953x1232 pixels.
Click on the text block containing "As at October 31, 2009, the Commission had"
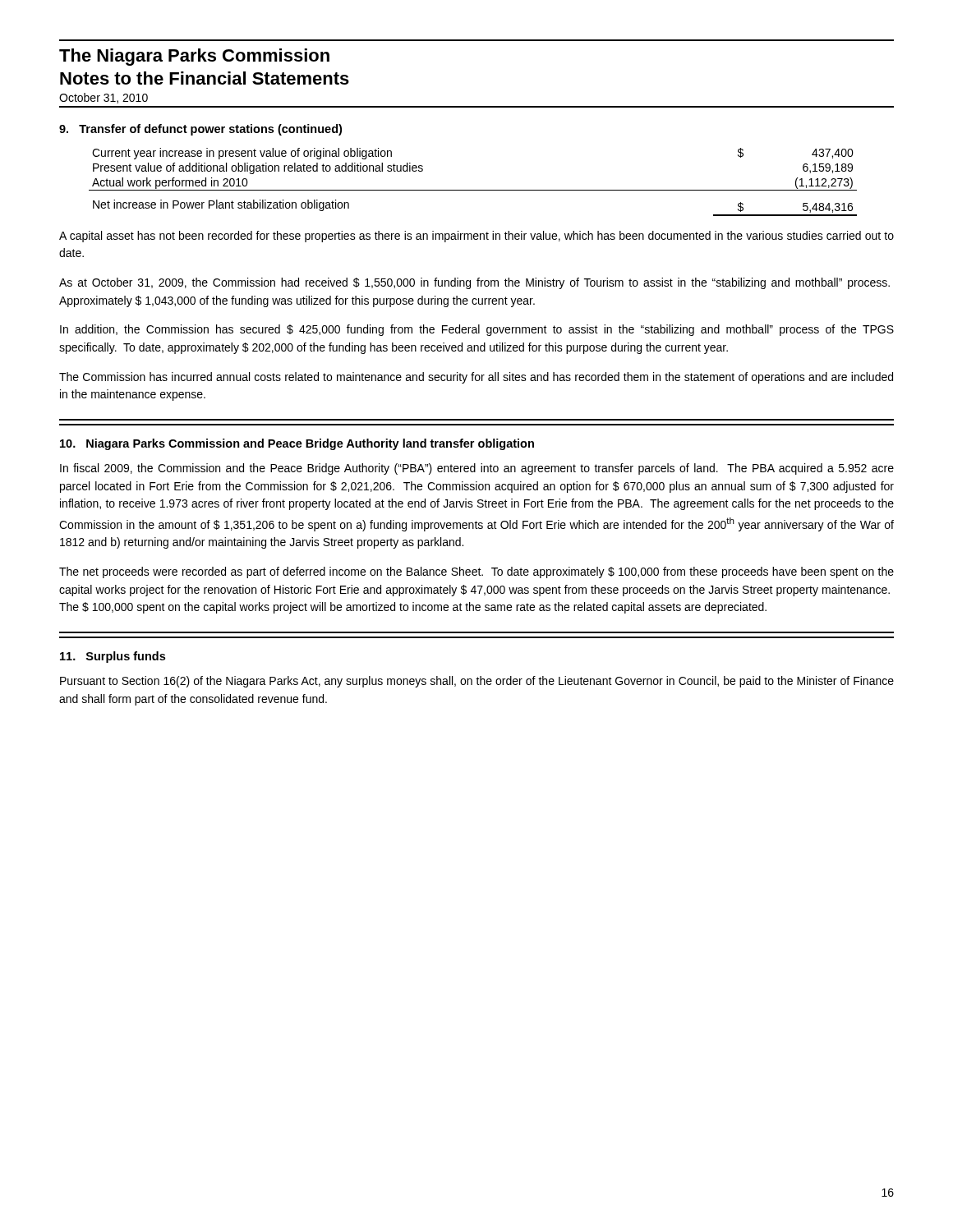[x=476, y=291]
